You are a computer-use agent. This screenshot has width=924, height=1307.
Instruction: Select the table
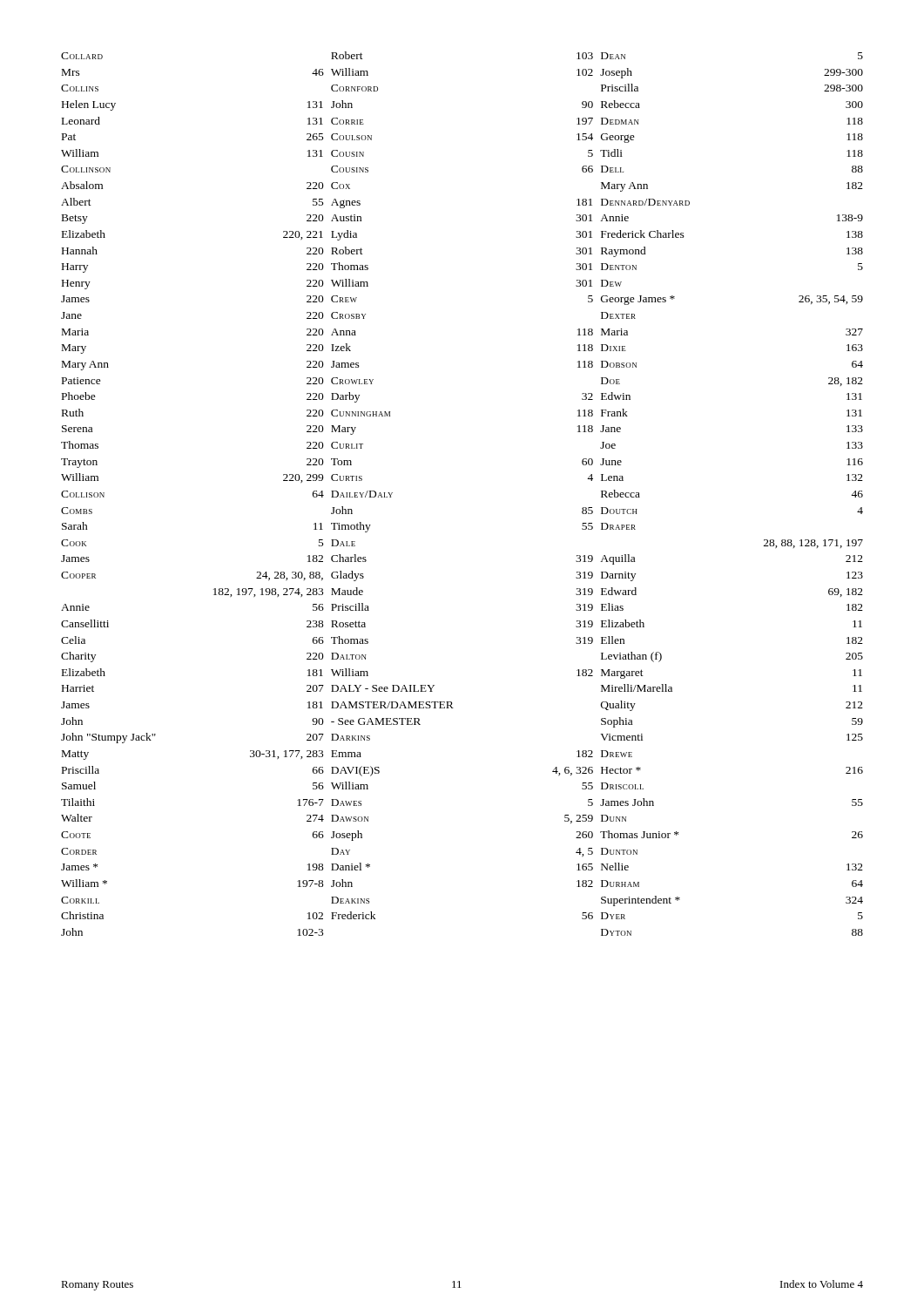coord(462,494)
